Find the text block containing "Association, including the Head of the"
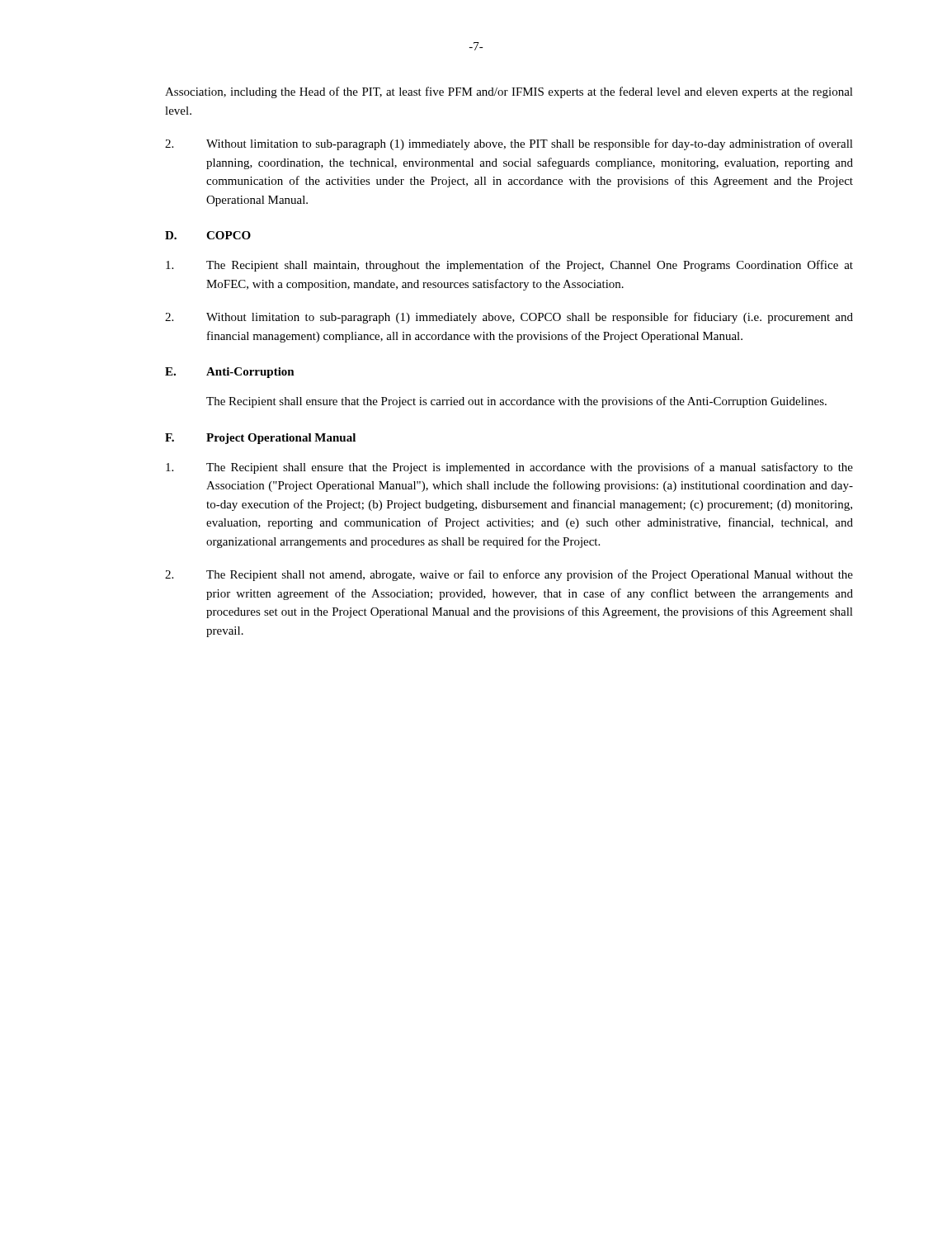Viewport: 952px width, 1238px height. pos(509,101)
